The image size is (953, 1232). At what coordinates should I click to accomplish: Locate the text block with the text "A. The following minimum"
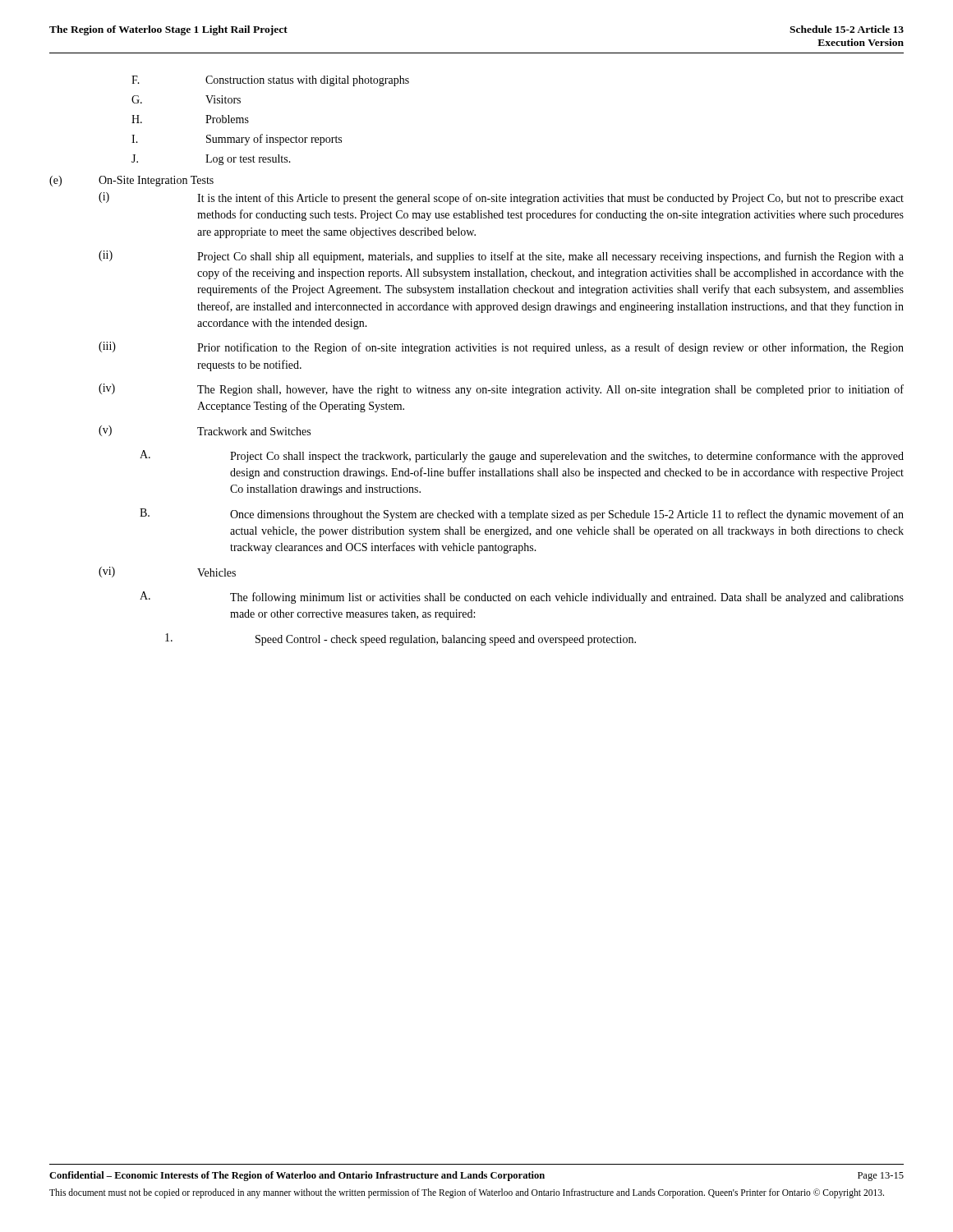pos(476,606)
